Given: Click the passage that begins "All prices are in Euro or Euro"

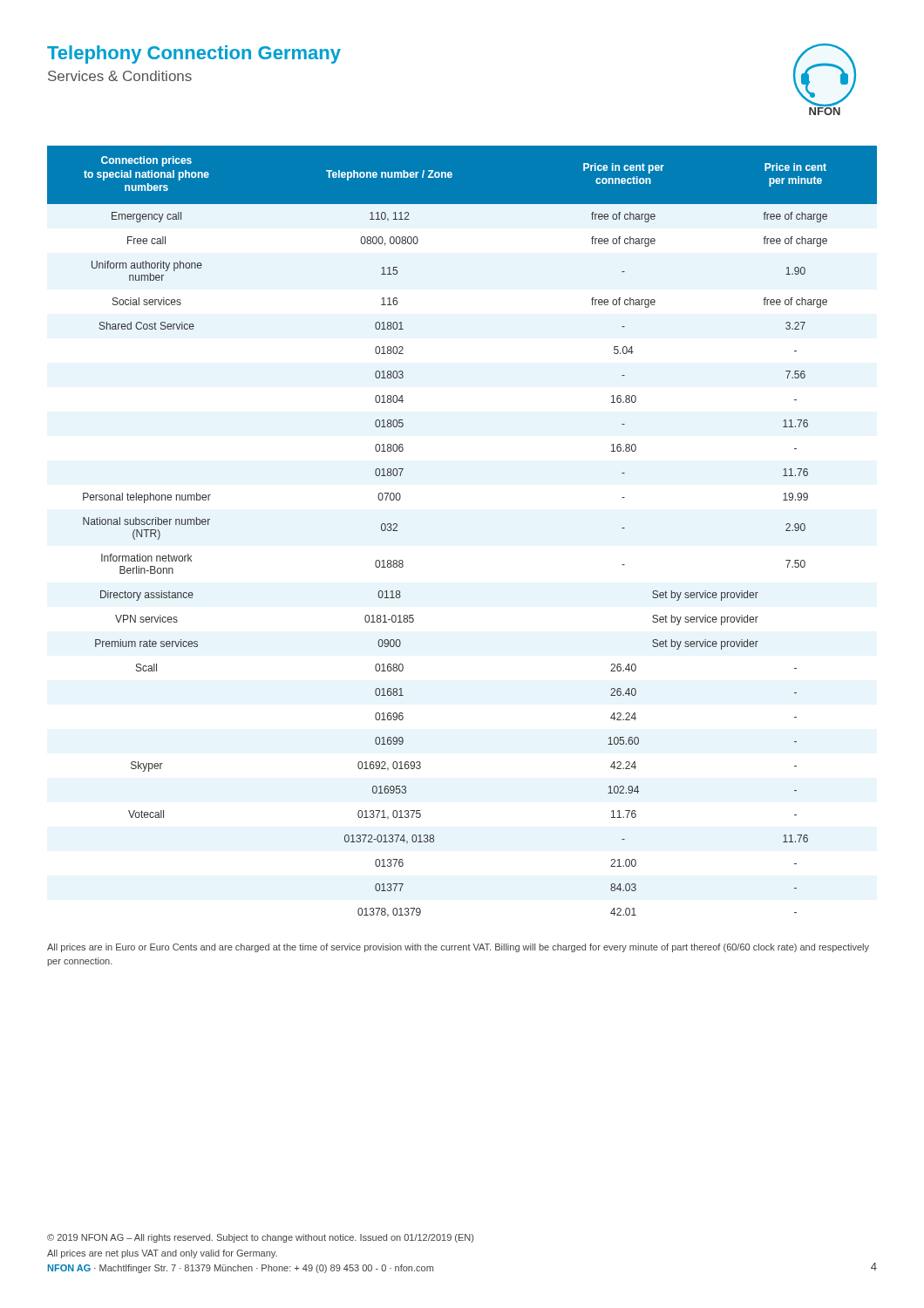Looking at the screenshot, I should [458, 954].
